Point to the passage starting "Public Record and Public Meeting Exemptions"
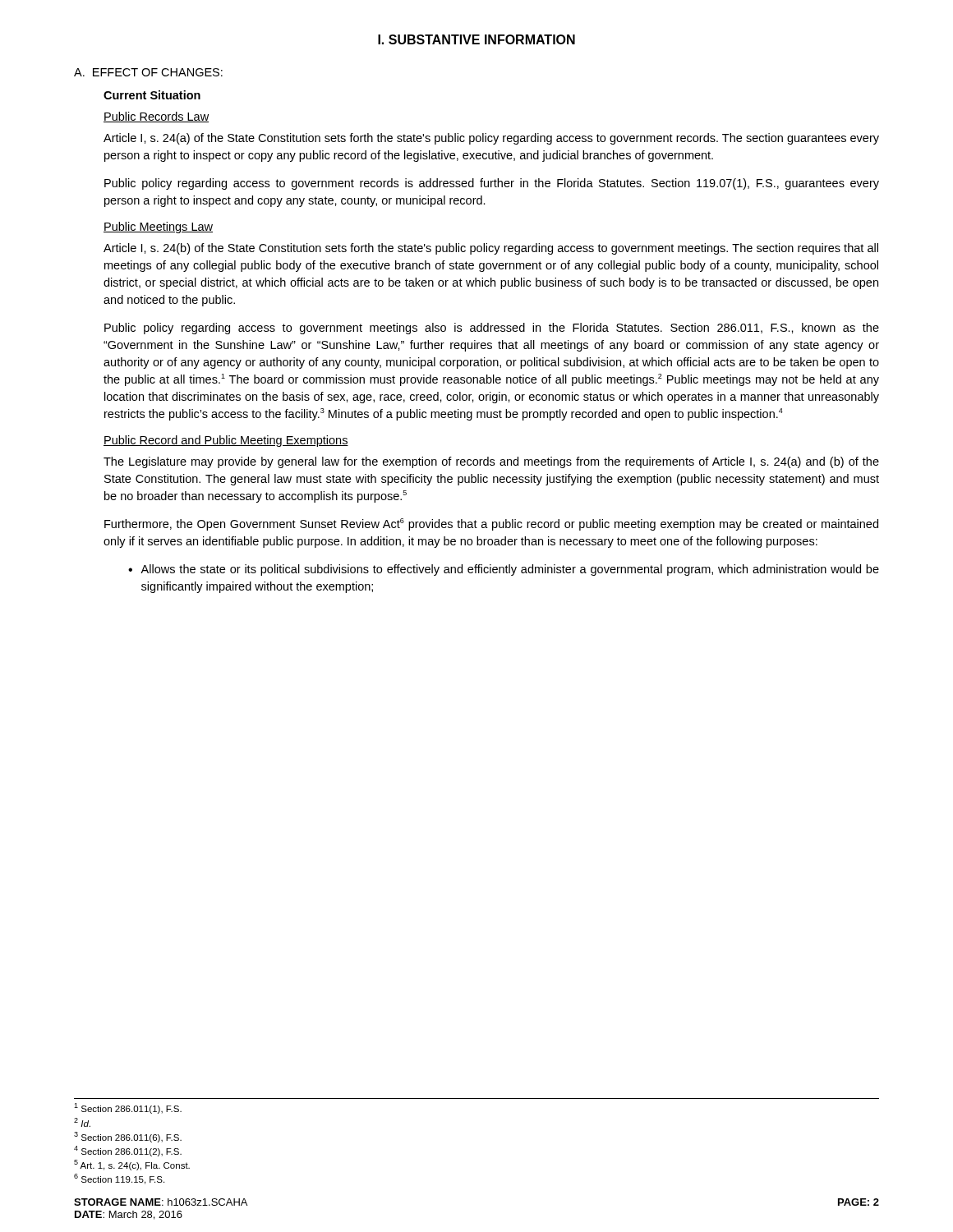This screenshot has width=953, height=1232. pyautogui.click(x=226, y=440)
